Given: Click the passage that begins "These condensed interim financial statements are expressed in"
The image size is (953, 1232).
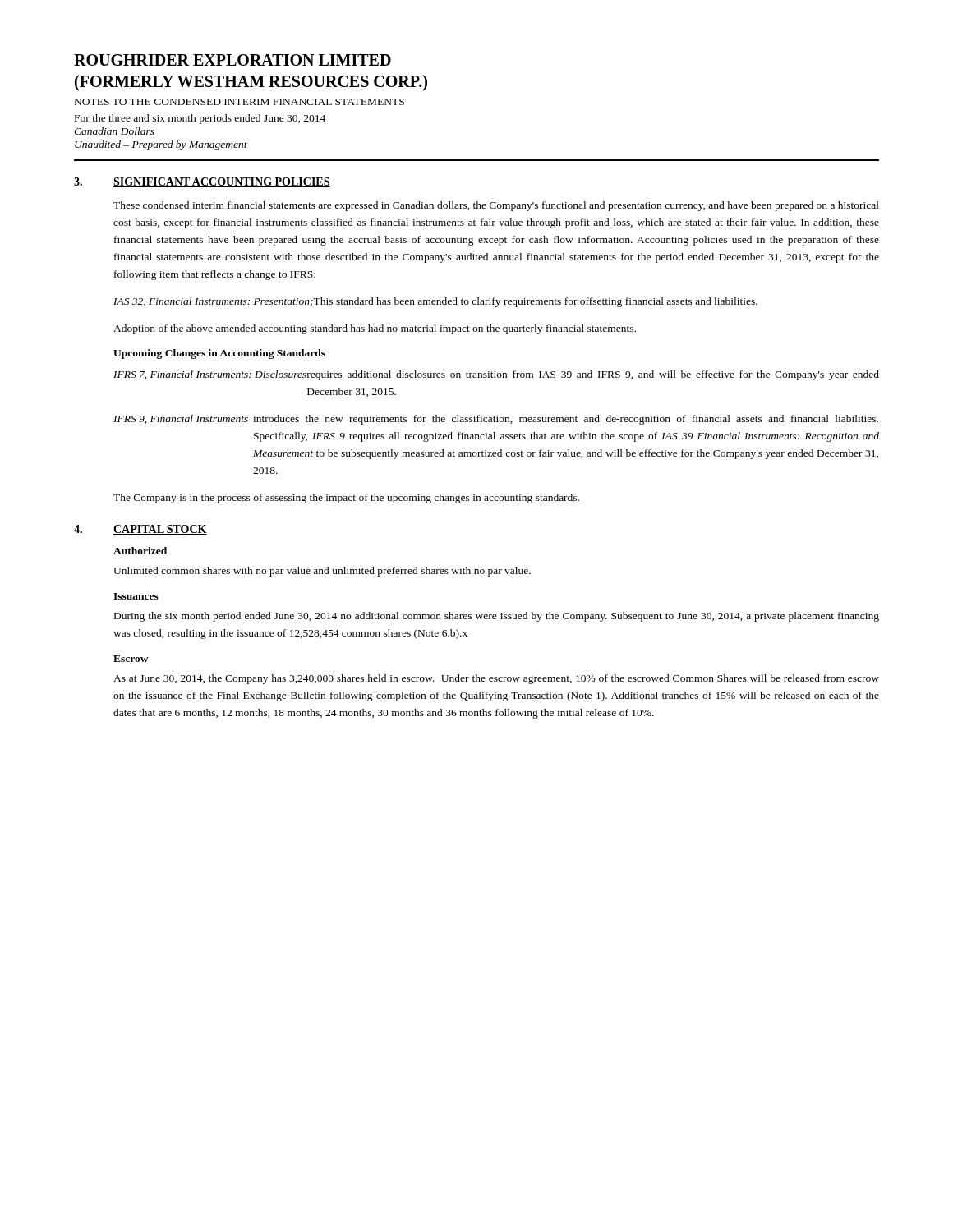Looking at the screenshot, I should point(496,239).
